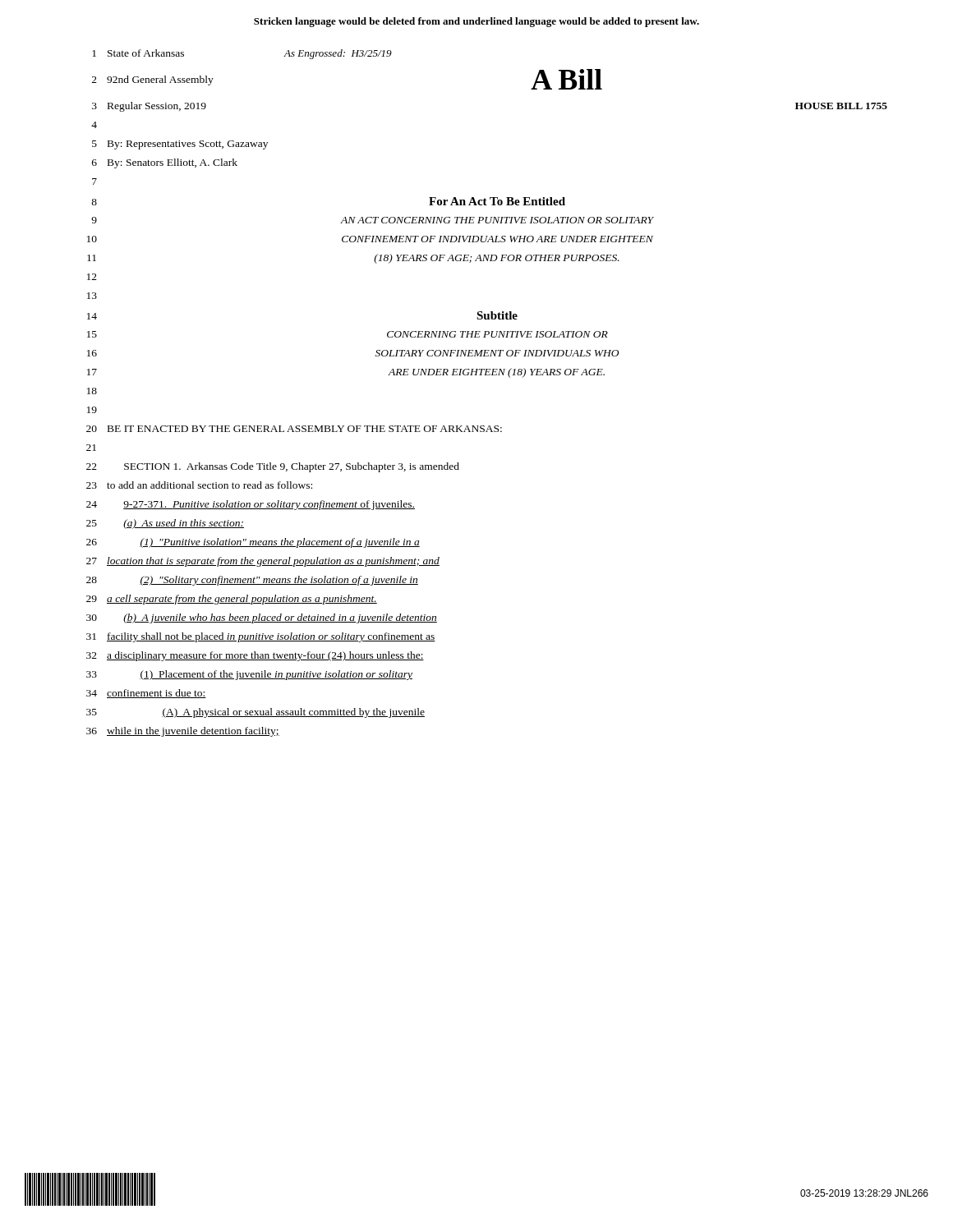Image resolution: width=953 pixels, height=1232 pixels.
Task: Locate the text block that reads "16 SOLITARY CONFINEMENT"
Action: pos(476,354)
